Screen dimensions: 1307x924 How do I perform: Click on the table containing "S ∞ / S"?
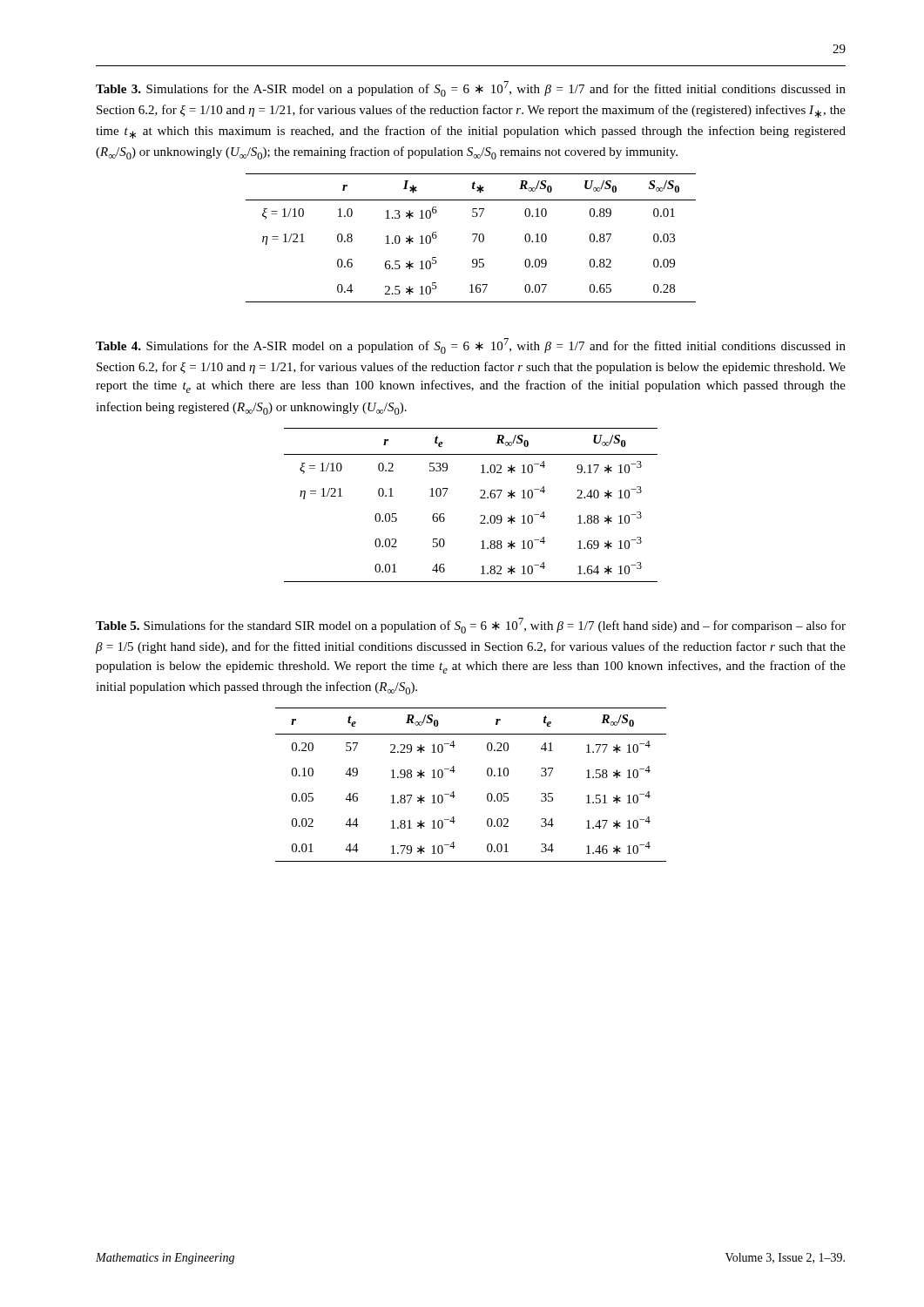coord(471,237)
